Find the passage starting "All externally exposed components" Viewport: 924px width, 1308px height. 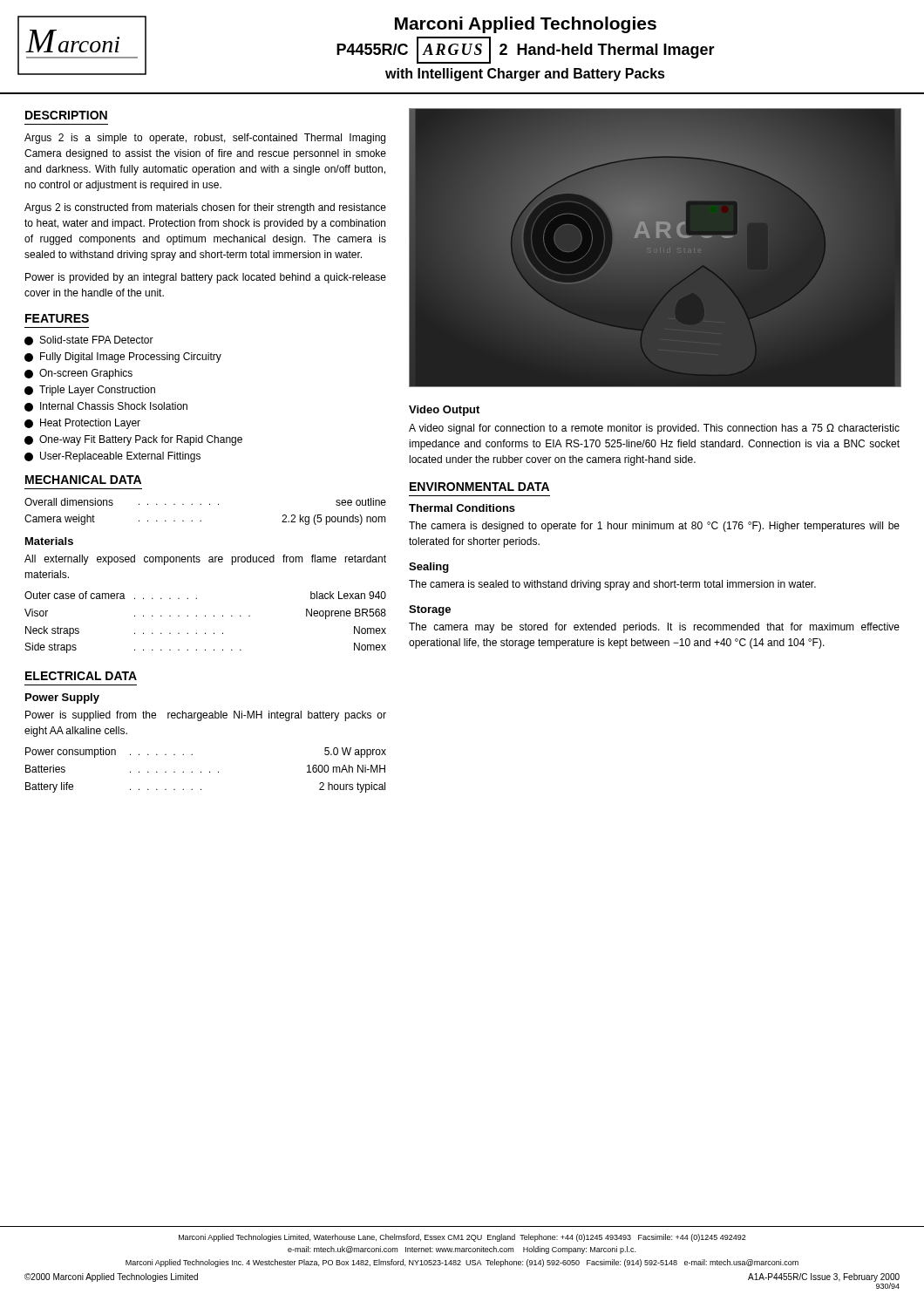point(205,567)
